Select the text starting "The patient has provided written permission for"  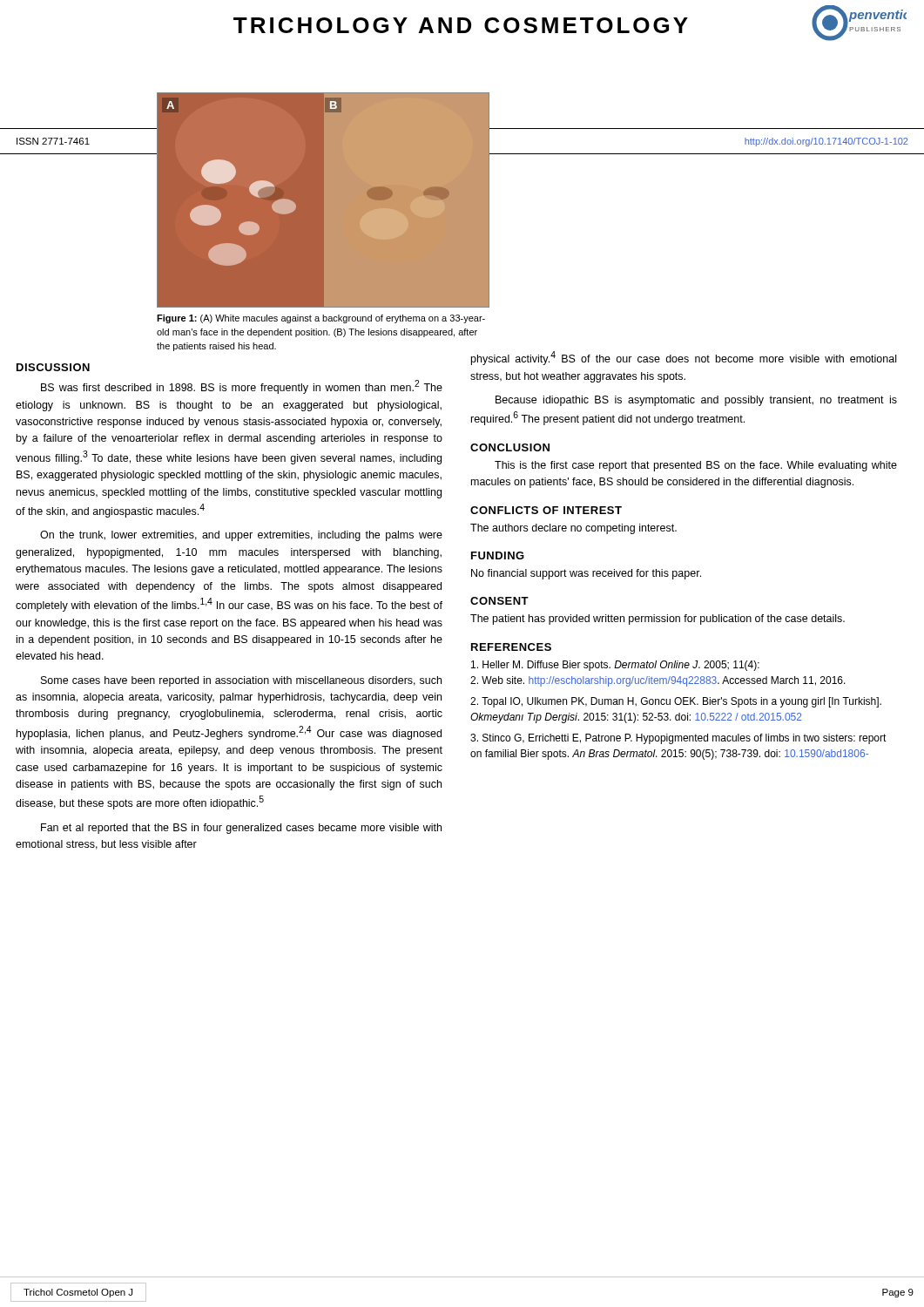(684, 620)
